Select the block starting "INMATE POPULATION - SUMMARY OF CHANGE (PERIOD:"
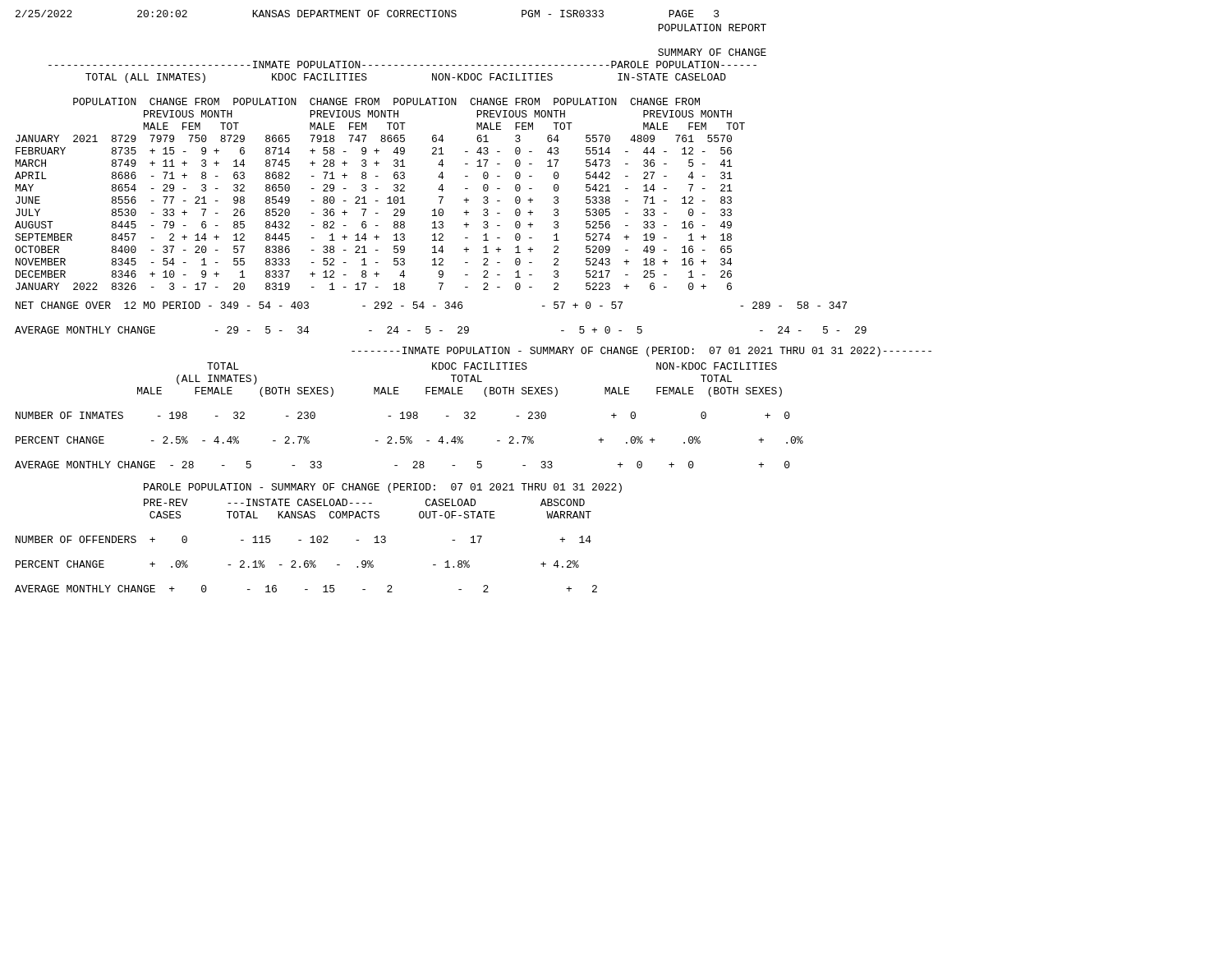This screenshot has height=953, width=1232. (616, 351)
